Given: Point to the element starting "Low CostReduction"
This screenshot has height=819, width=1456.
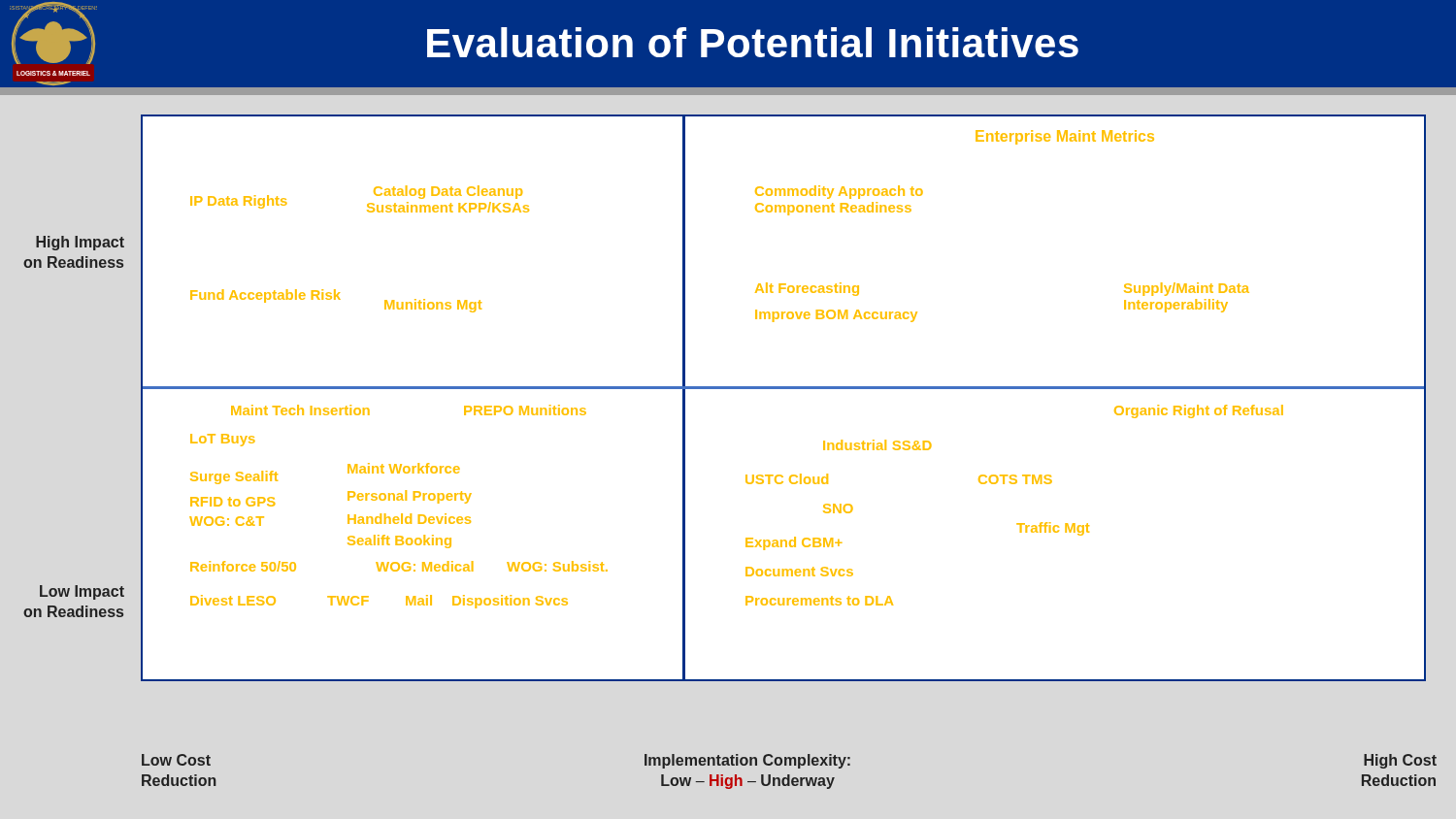Looking at the screenshot, I should tap(179, 771).
